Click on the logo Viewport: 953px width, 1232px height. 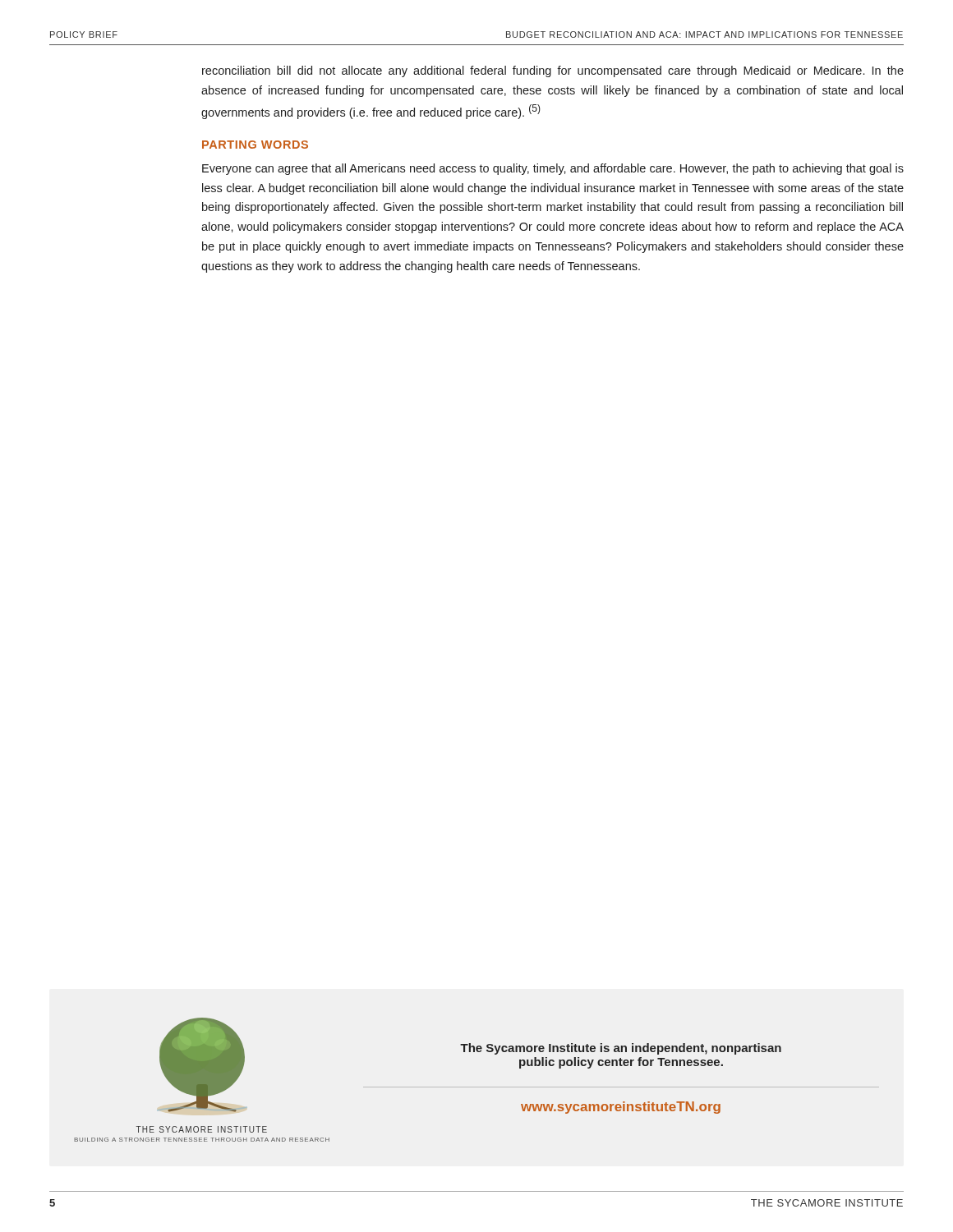point(202,1078)
